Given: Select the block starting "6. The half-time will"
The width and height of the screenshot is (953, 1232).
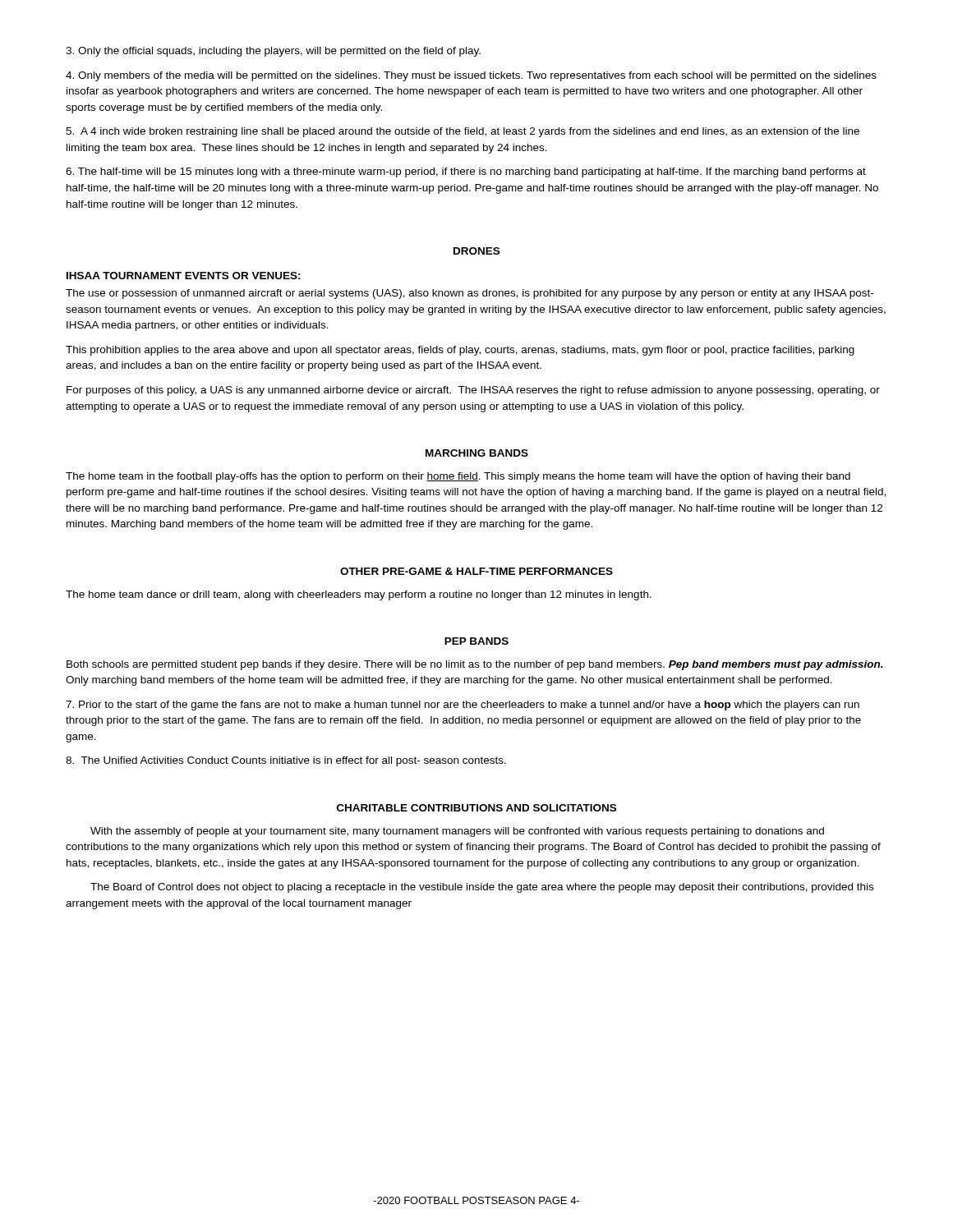Looking at the screenshot, I should (x=472, y=188).
